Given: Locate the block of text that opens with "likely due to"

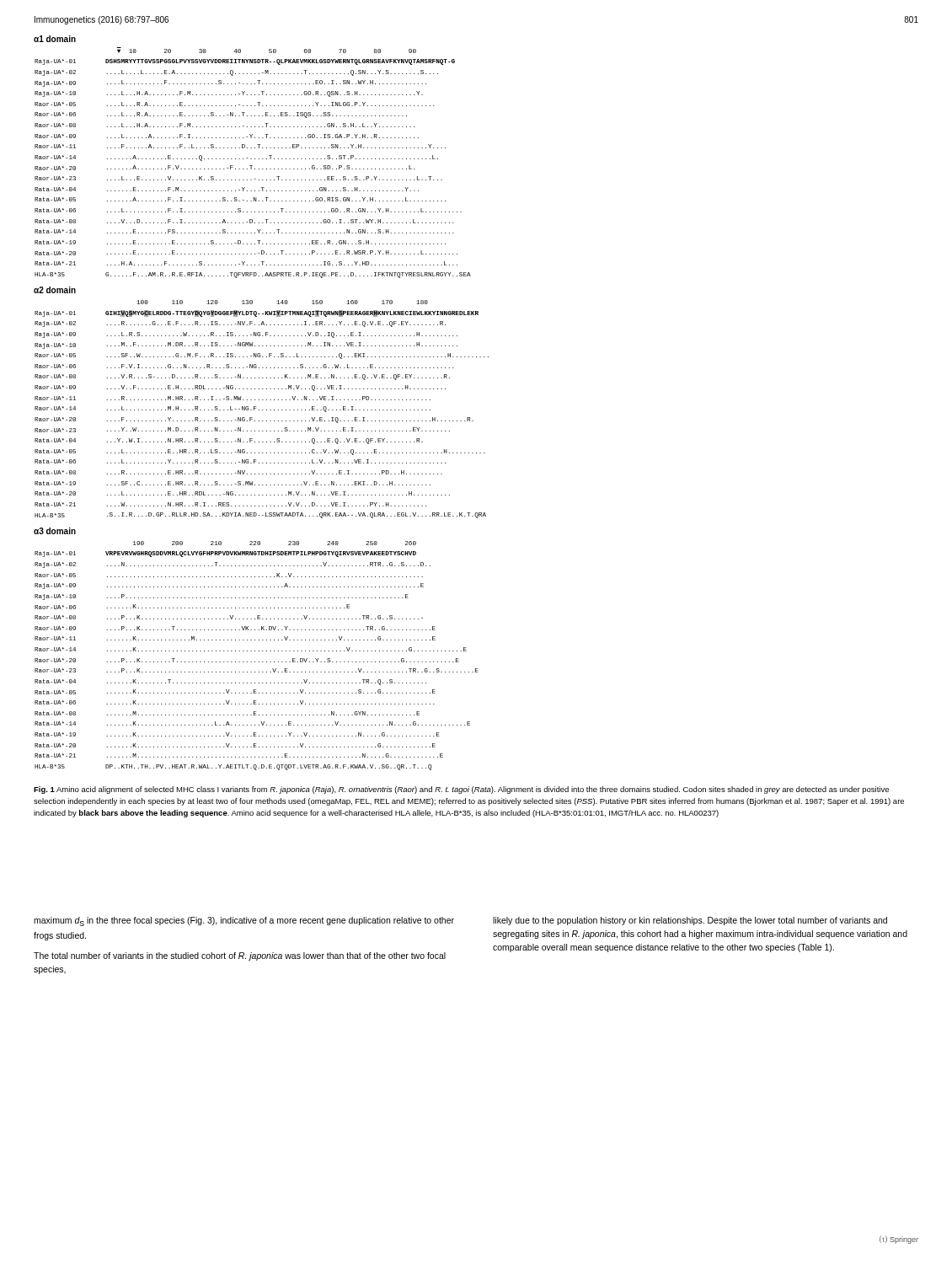Looking at the screenshot, I should coord(703,934).
